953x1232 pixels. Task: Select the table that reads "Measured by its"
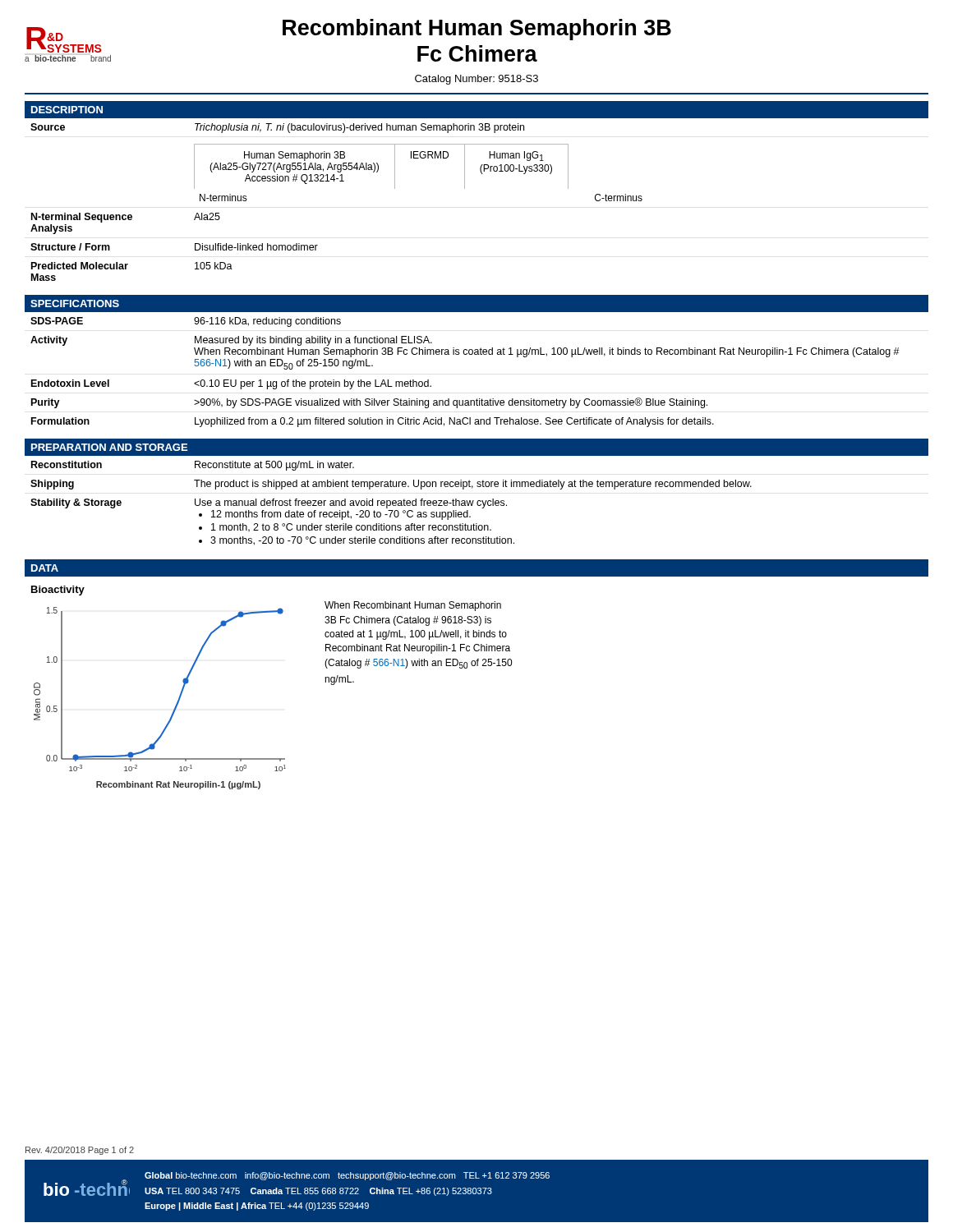pyautogui.click(x=476, y=371)
